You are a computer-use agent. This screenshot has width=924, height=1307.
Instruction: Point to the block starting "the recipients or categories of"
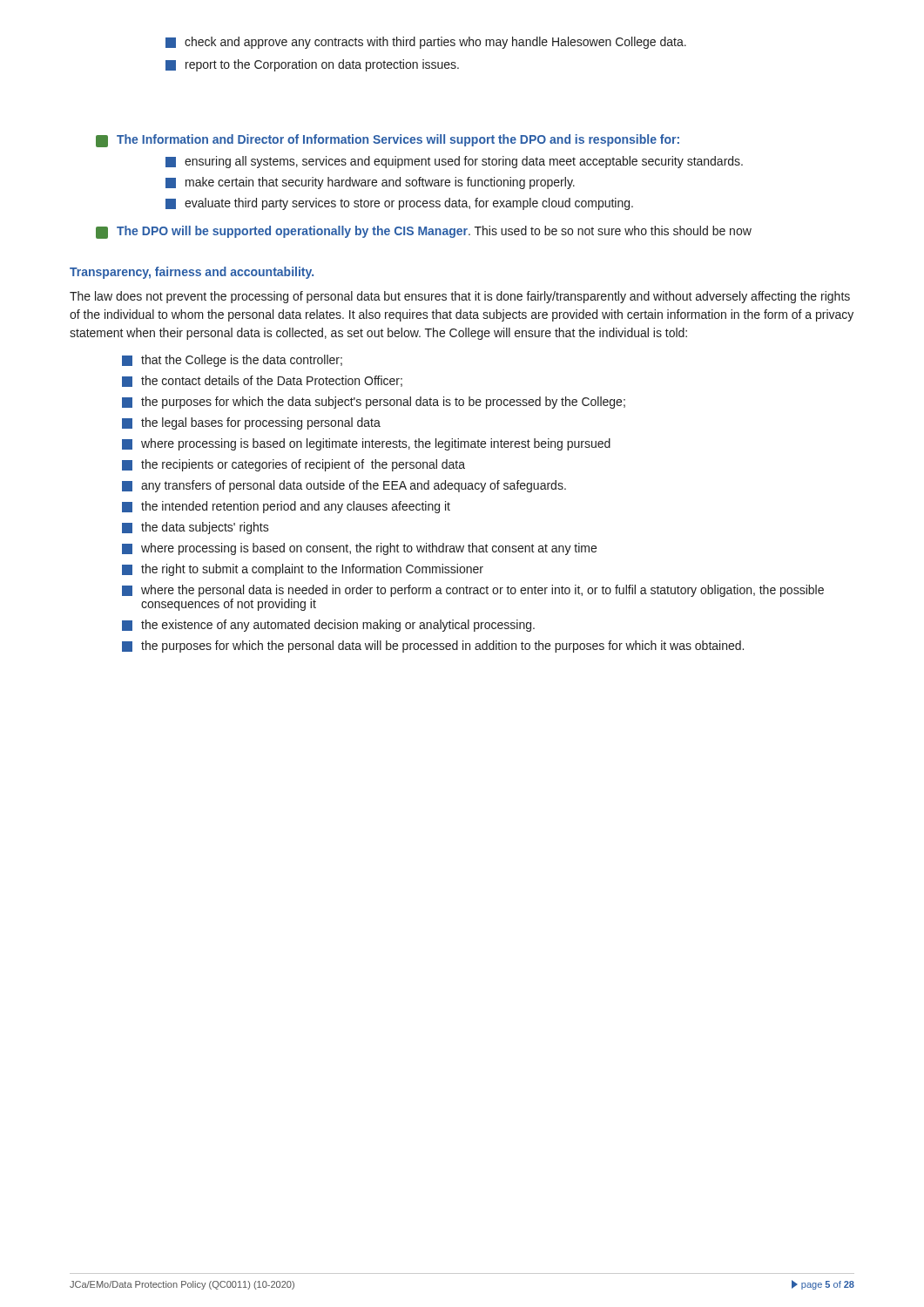pyautogui.click(x=294, y=464)
